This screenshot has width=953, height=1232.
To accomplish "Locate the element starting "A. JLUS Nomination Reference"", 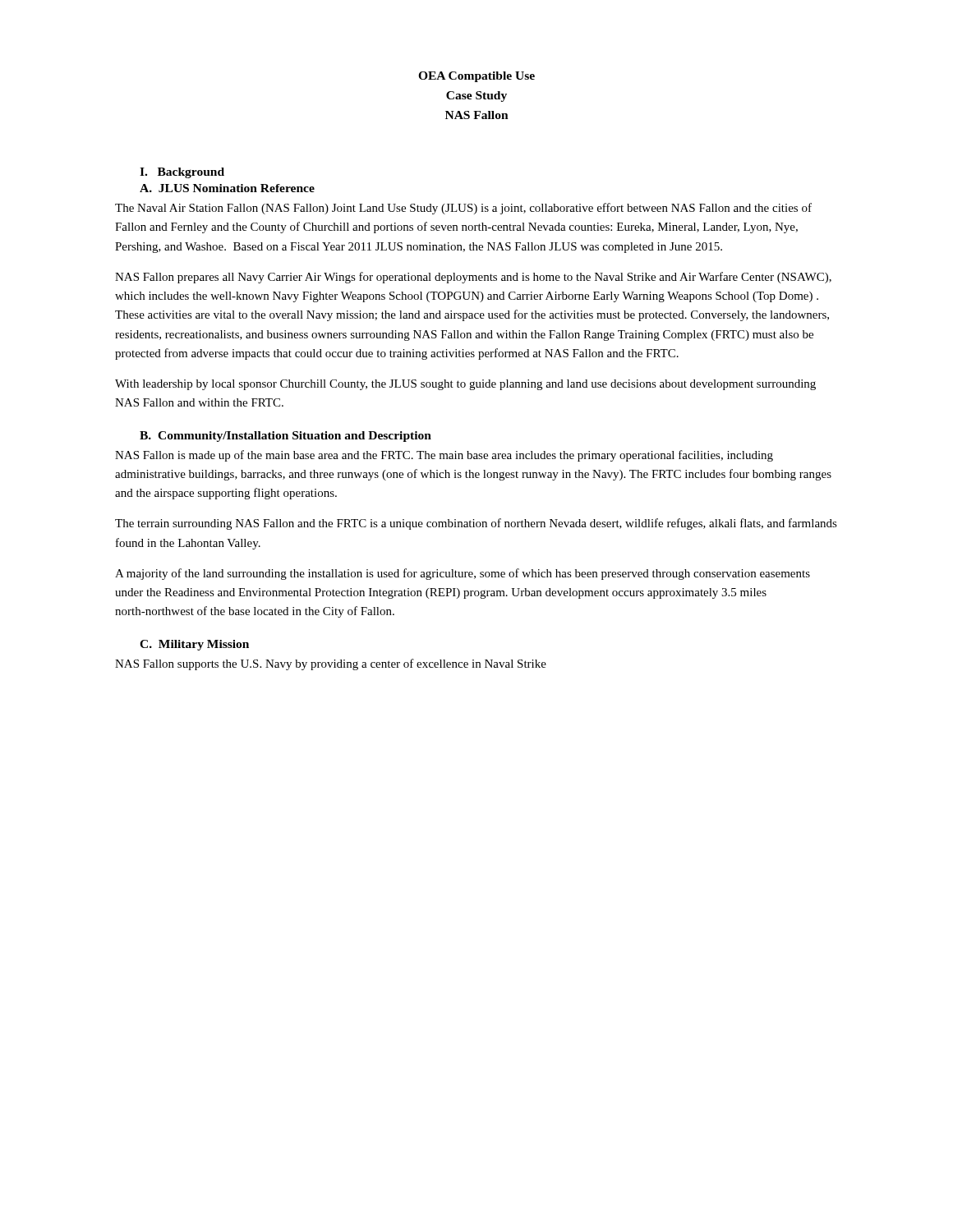I will [227, 188].
